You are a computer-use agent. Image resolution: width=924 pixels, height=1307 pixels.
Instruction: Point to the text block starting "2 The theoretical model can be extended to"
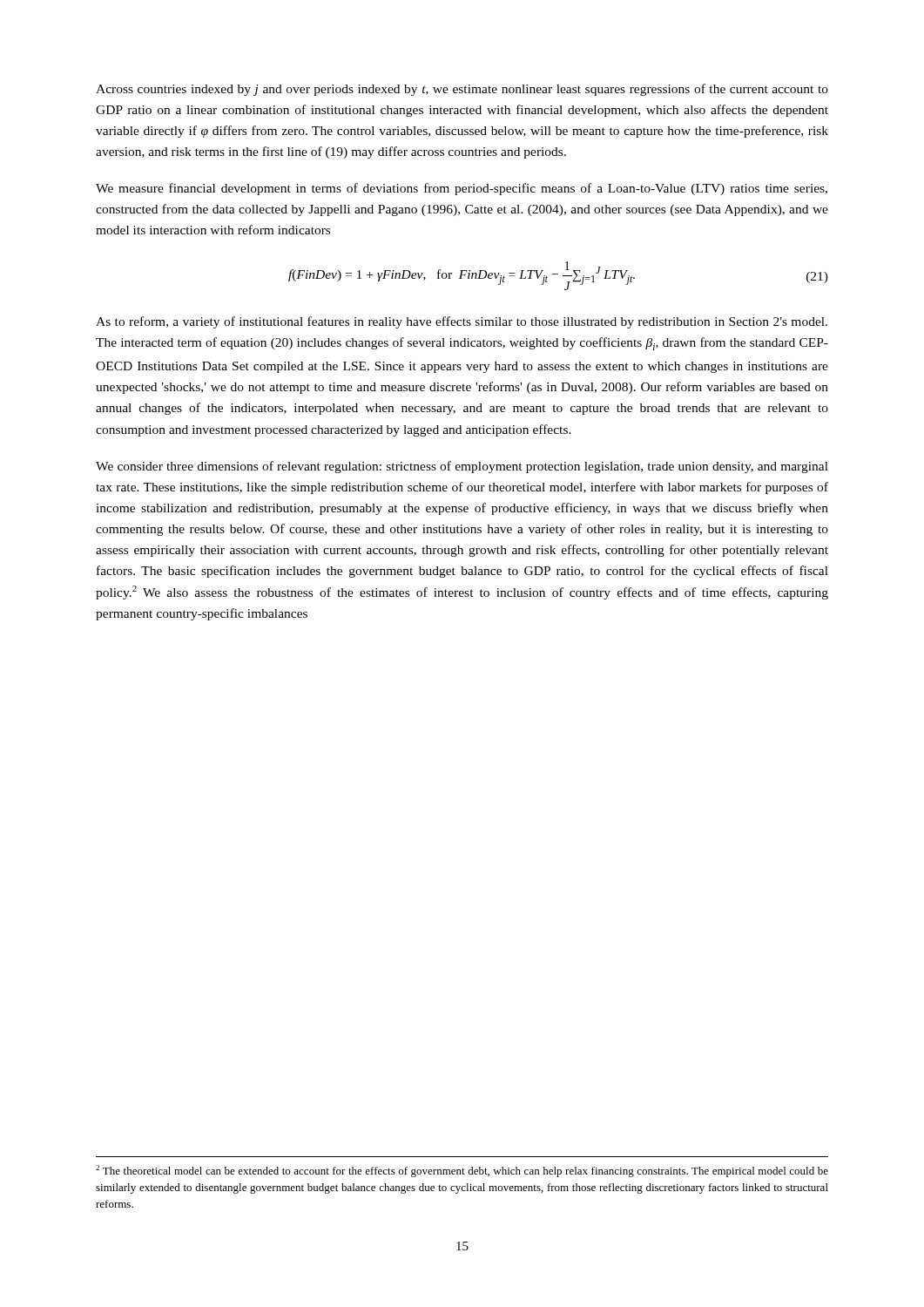click(x=462, y=1188)
